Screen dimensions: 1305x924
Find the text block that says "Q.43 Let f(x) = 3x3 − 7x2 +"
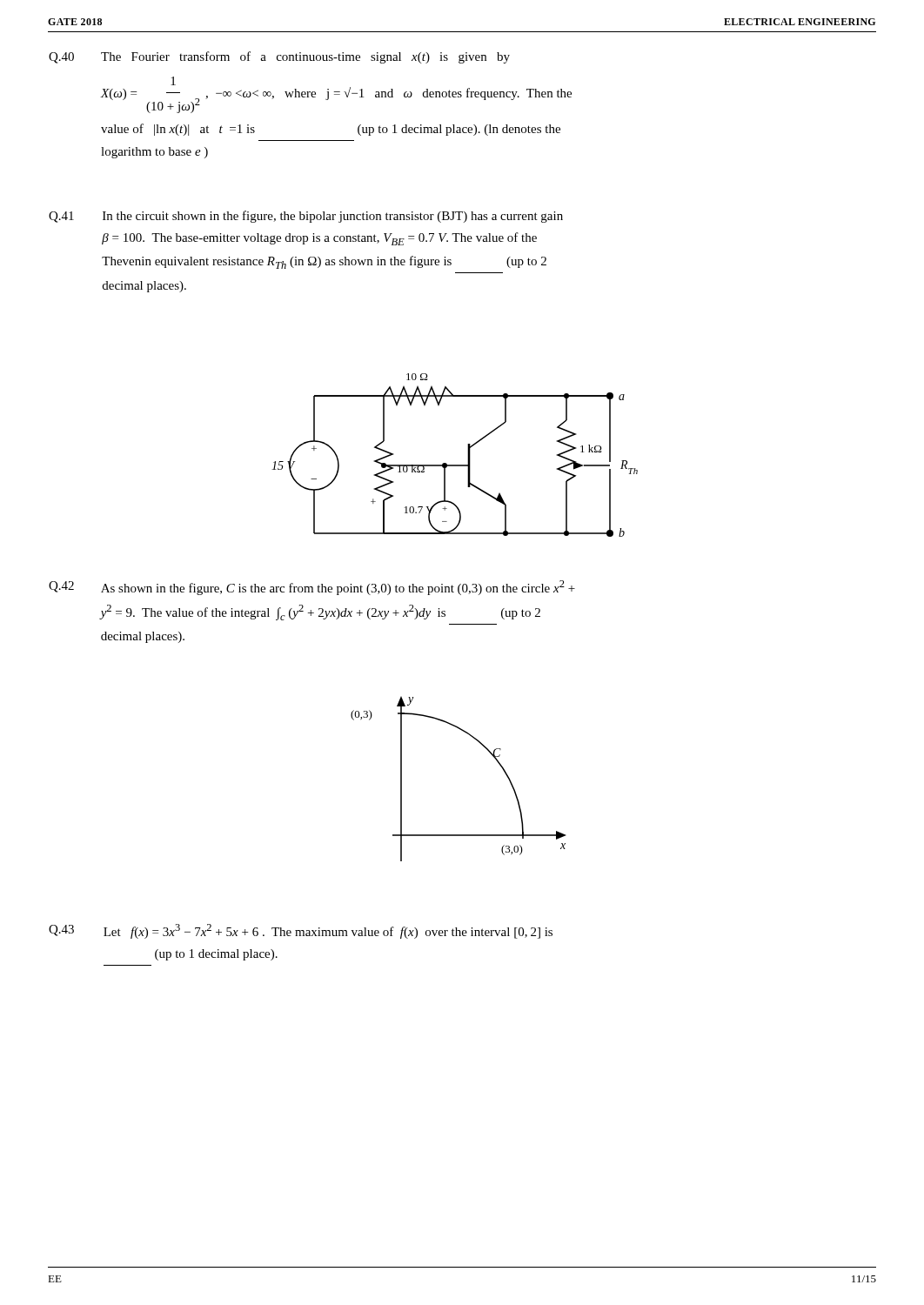(462, 942)
